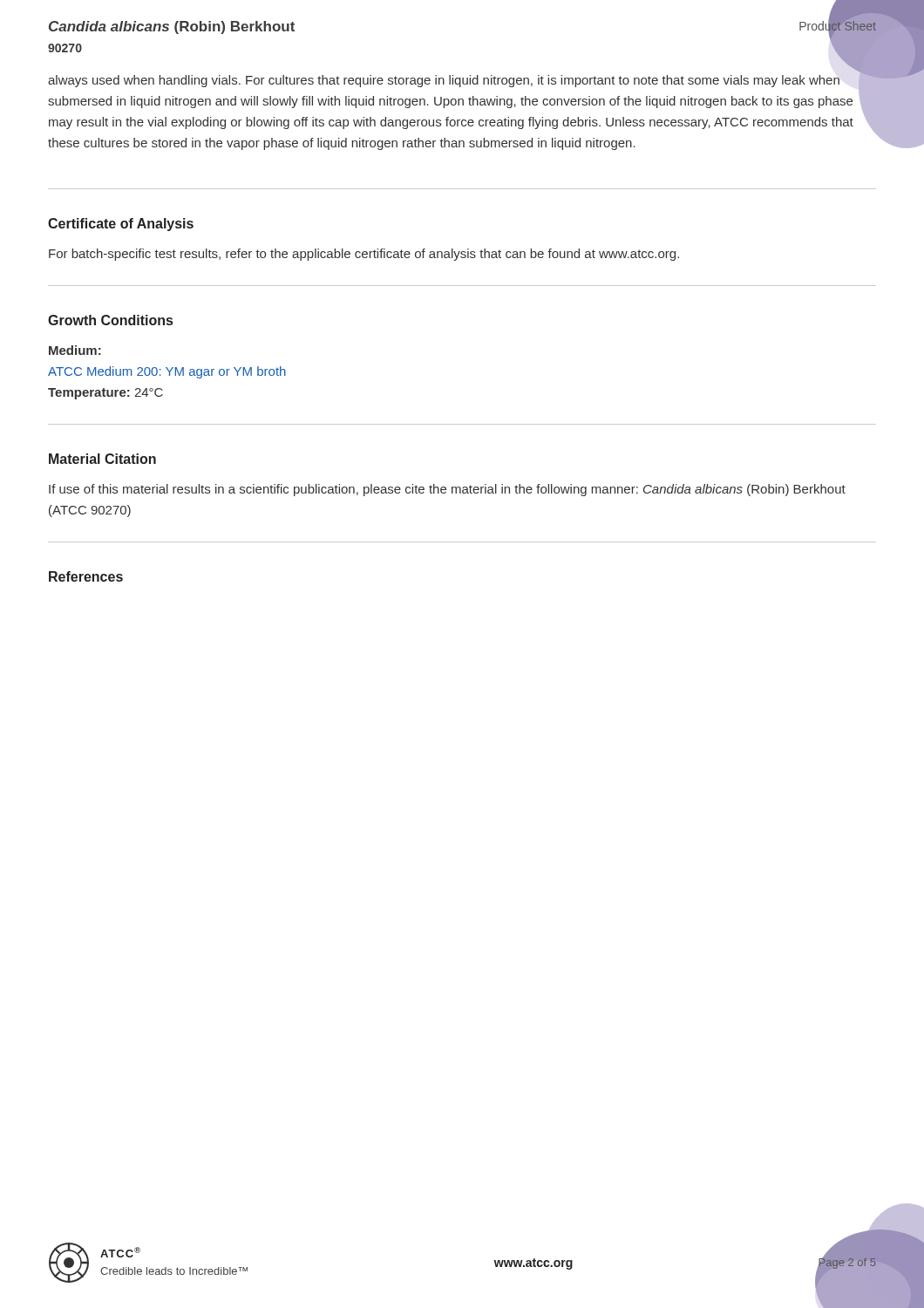This screenshot has height=1308, width=924.
Task: Locate the section header that reads "Material Citation"
Action: [x=102, y=459]
